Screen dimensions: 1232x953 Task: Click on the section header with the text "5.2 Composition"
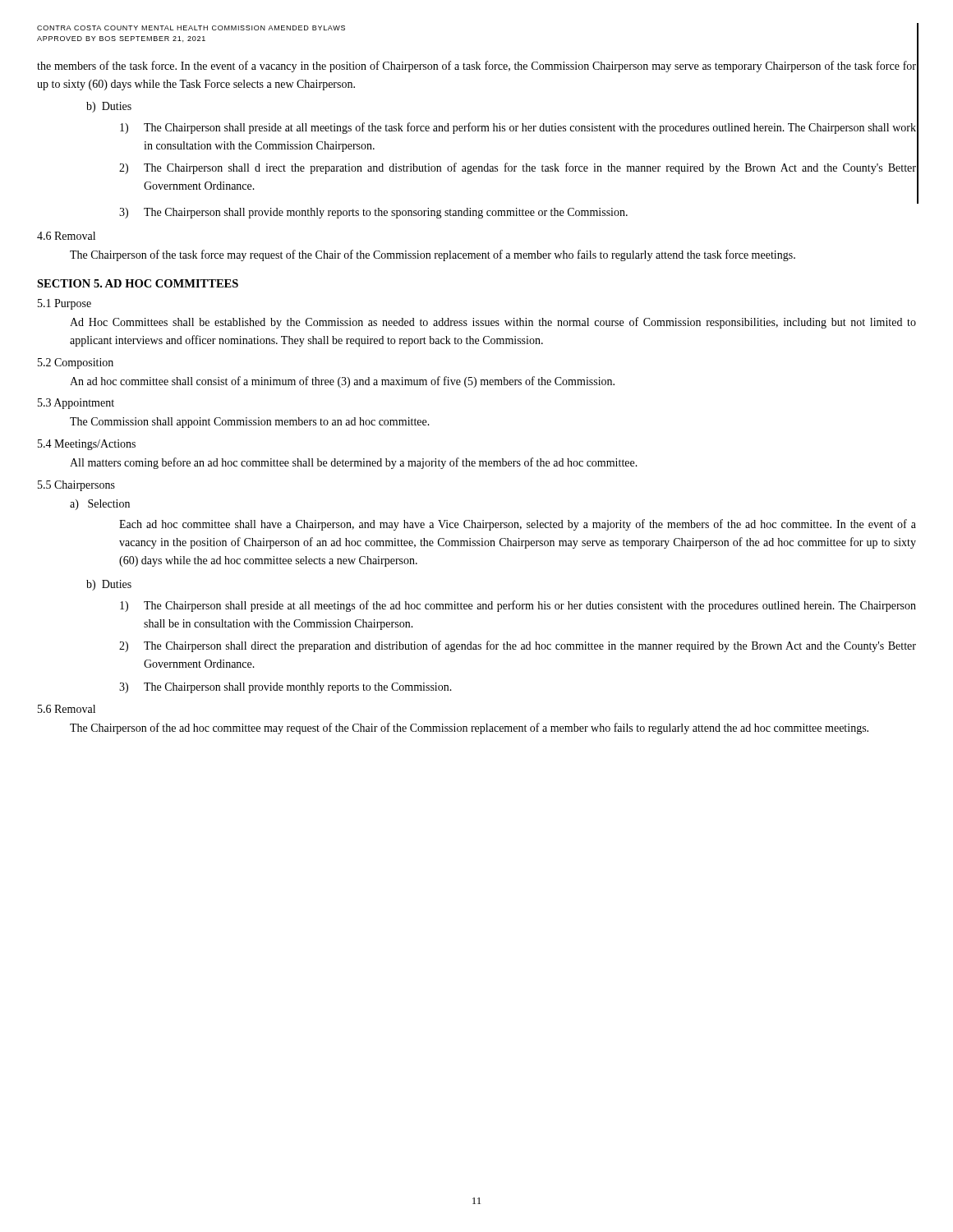(75, 362)
